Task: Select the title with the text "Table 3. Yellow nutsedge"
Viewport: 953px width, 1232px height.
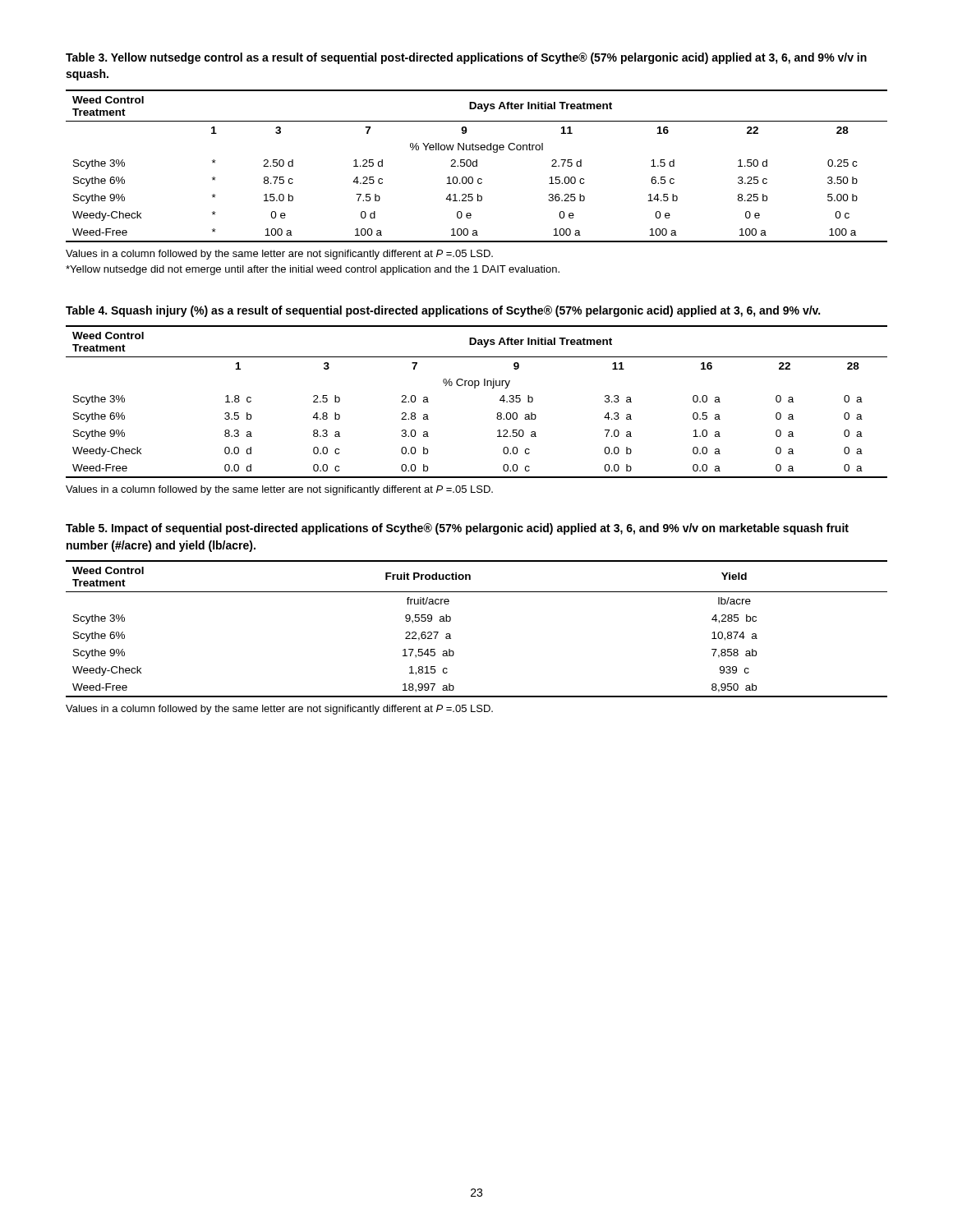Action: point(466,66)
